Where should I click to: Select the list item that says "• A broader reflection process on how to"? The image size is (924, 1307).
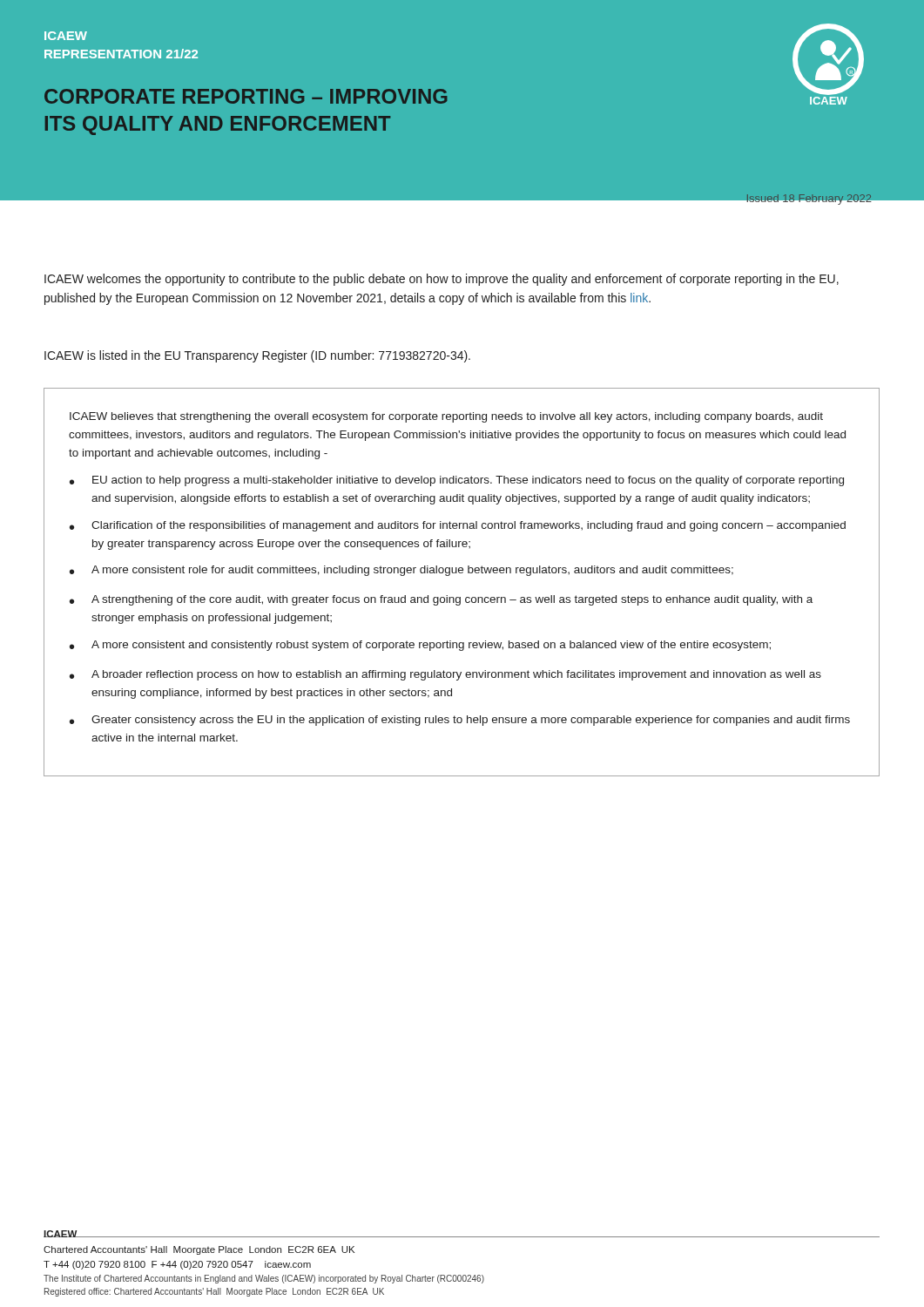tap(462, 684)
